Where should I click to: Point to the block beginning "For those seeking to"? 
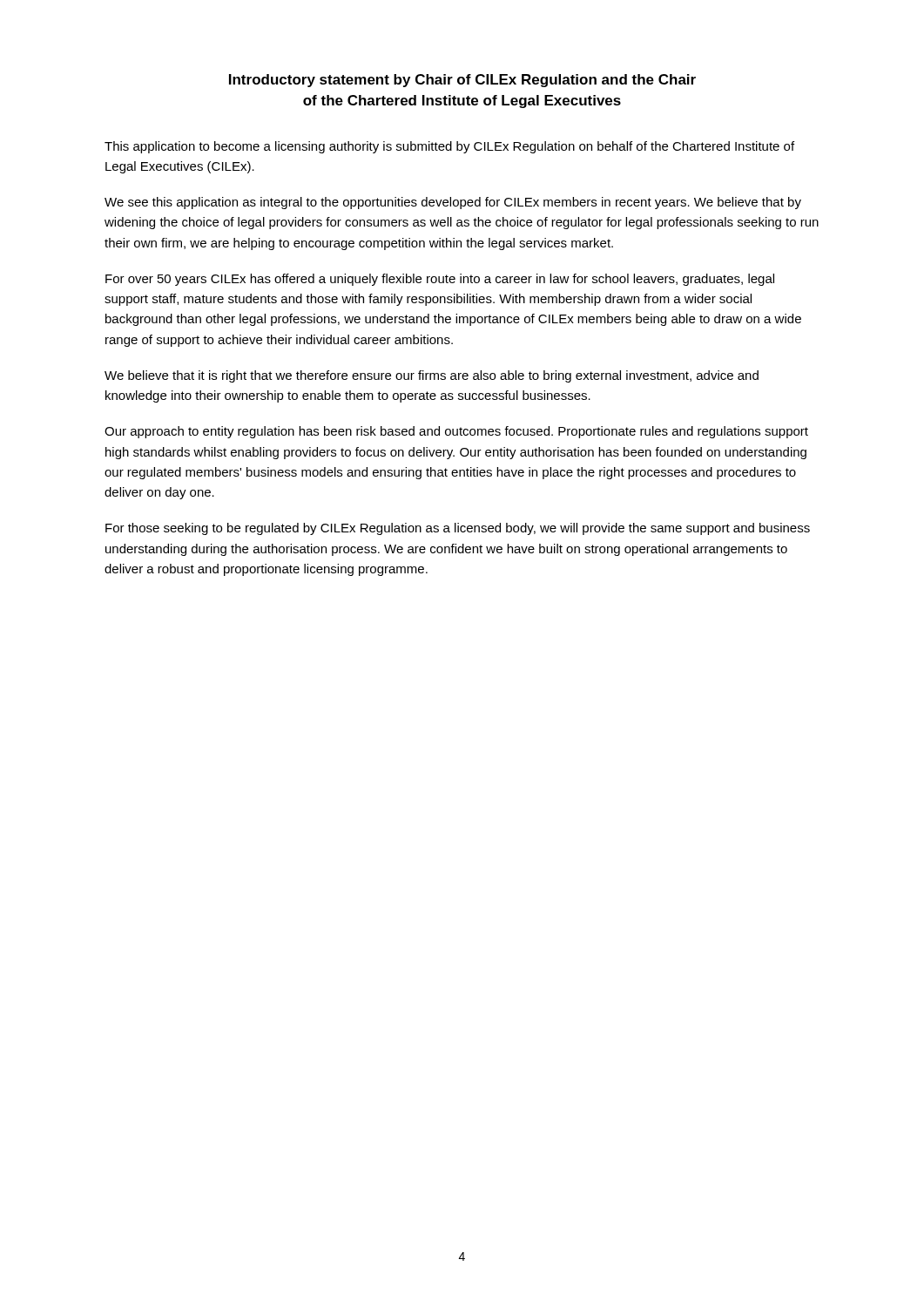point(457,548)
